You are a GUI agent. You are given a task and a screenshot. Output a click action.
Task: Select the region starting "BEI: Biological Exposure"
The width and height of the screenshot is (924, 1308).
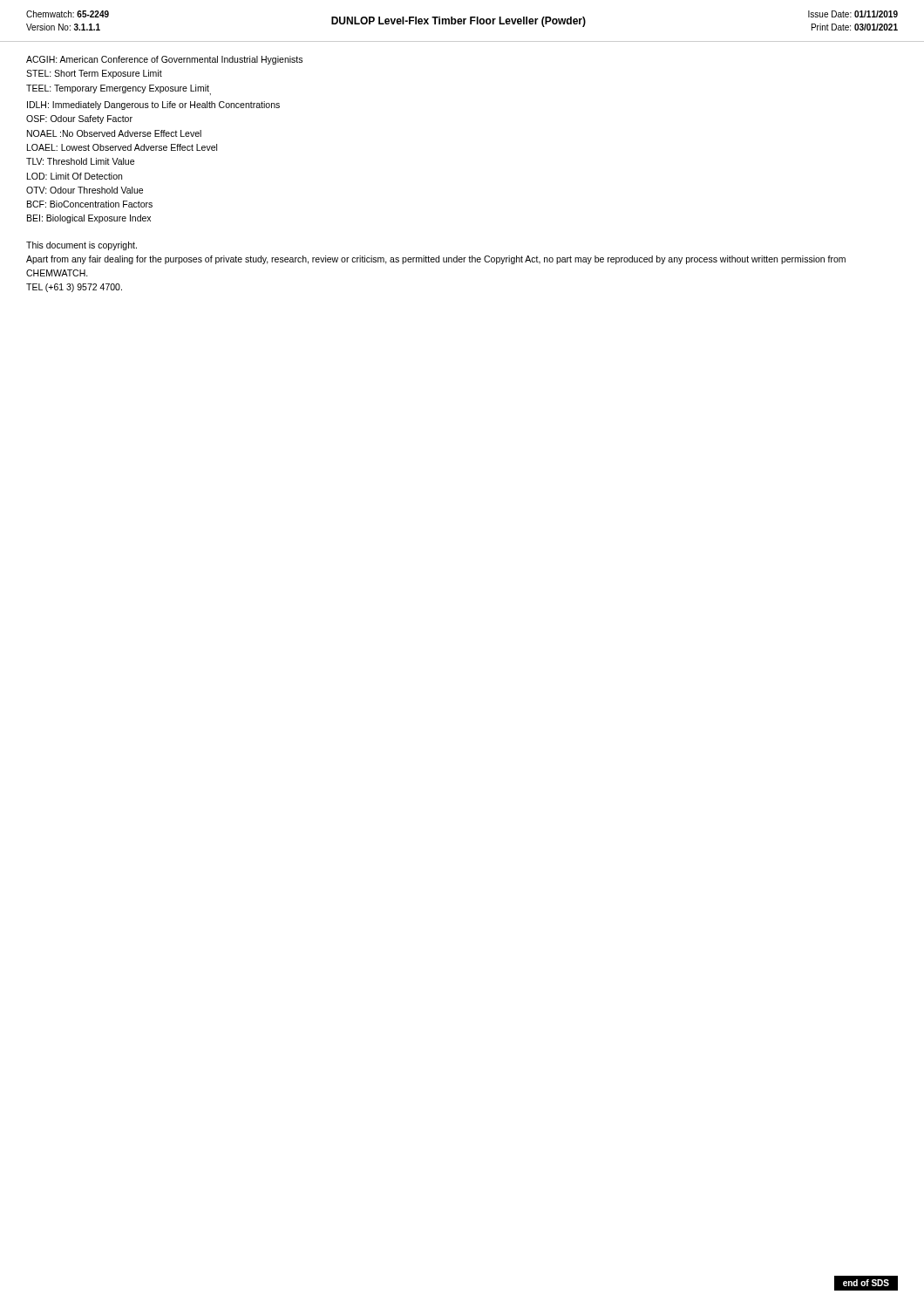pos(89,218)
